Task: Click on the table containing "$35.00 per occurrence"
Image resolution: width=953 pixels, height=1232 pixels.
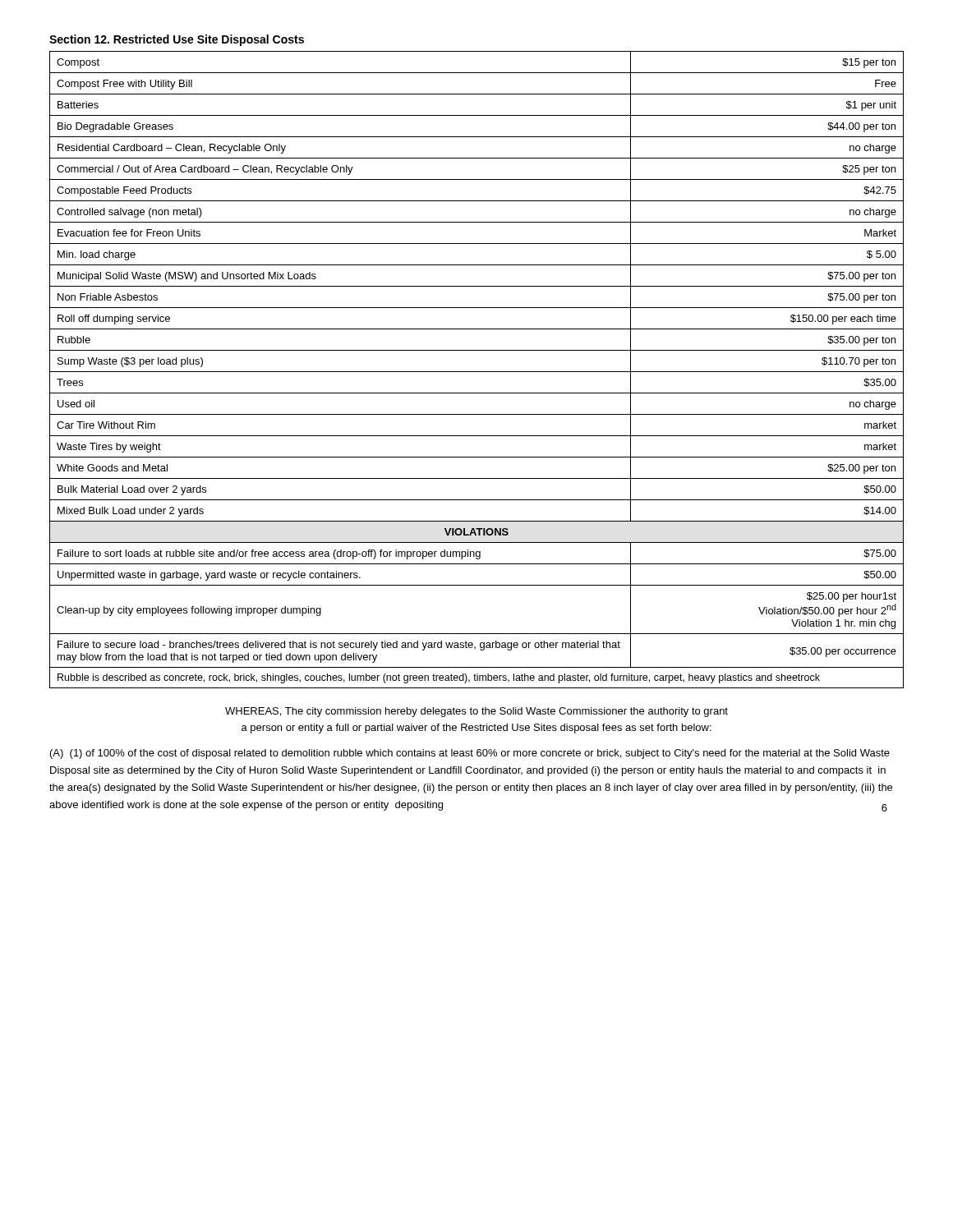Action: (x=476, y=370)
